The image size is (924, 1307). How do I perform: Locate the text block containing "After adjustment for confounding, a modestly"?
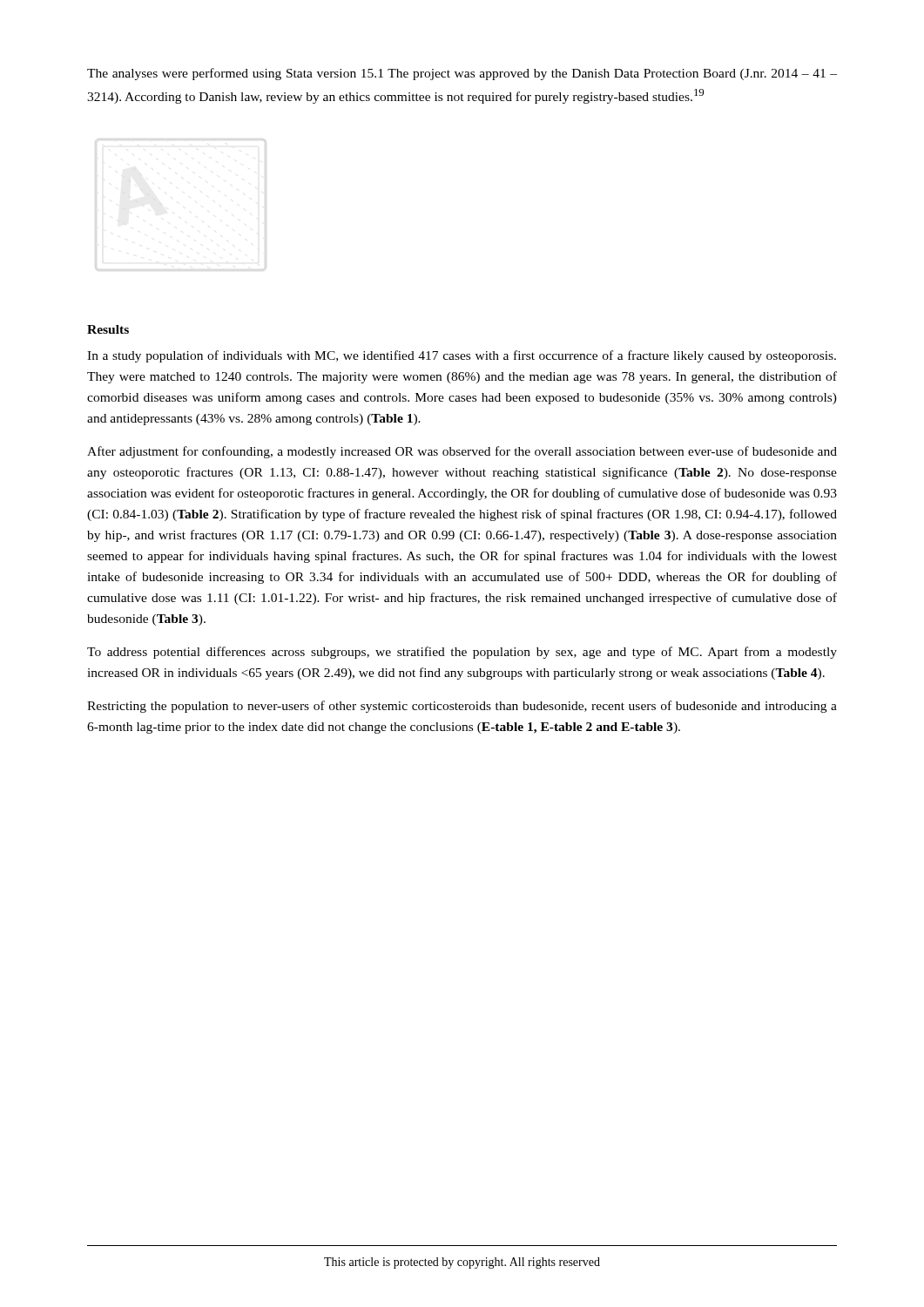(462, 535)
